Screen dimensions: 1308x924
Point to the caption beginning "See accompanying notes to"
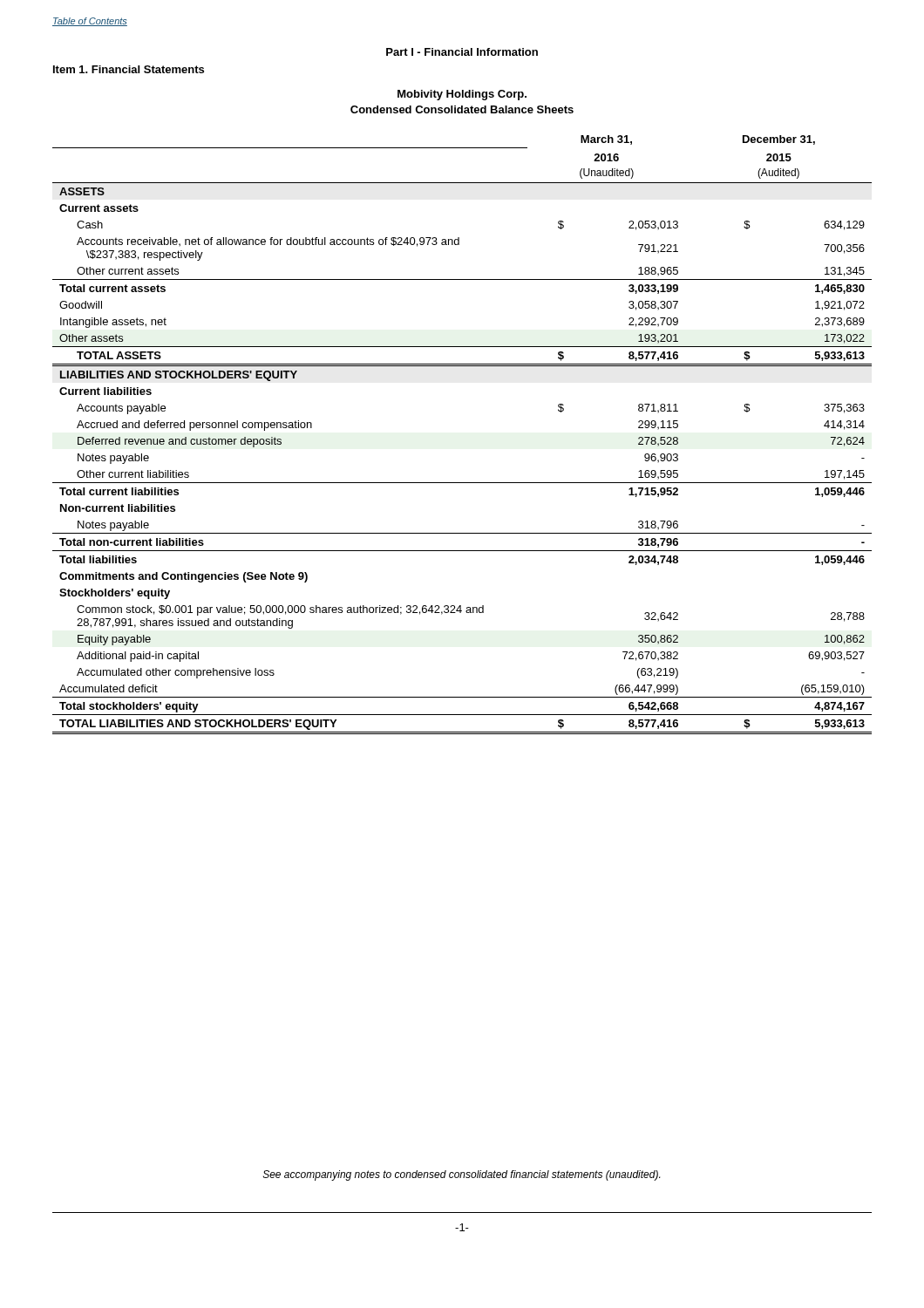[462, 1175]
